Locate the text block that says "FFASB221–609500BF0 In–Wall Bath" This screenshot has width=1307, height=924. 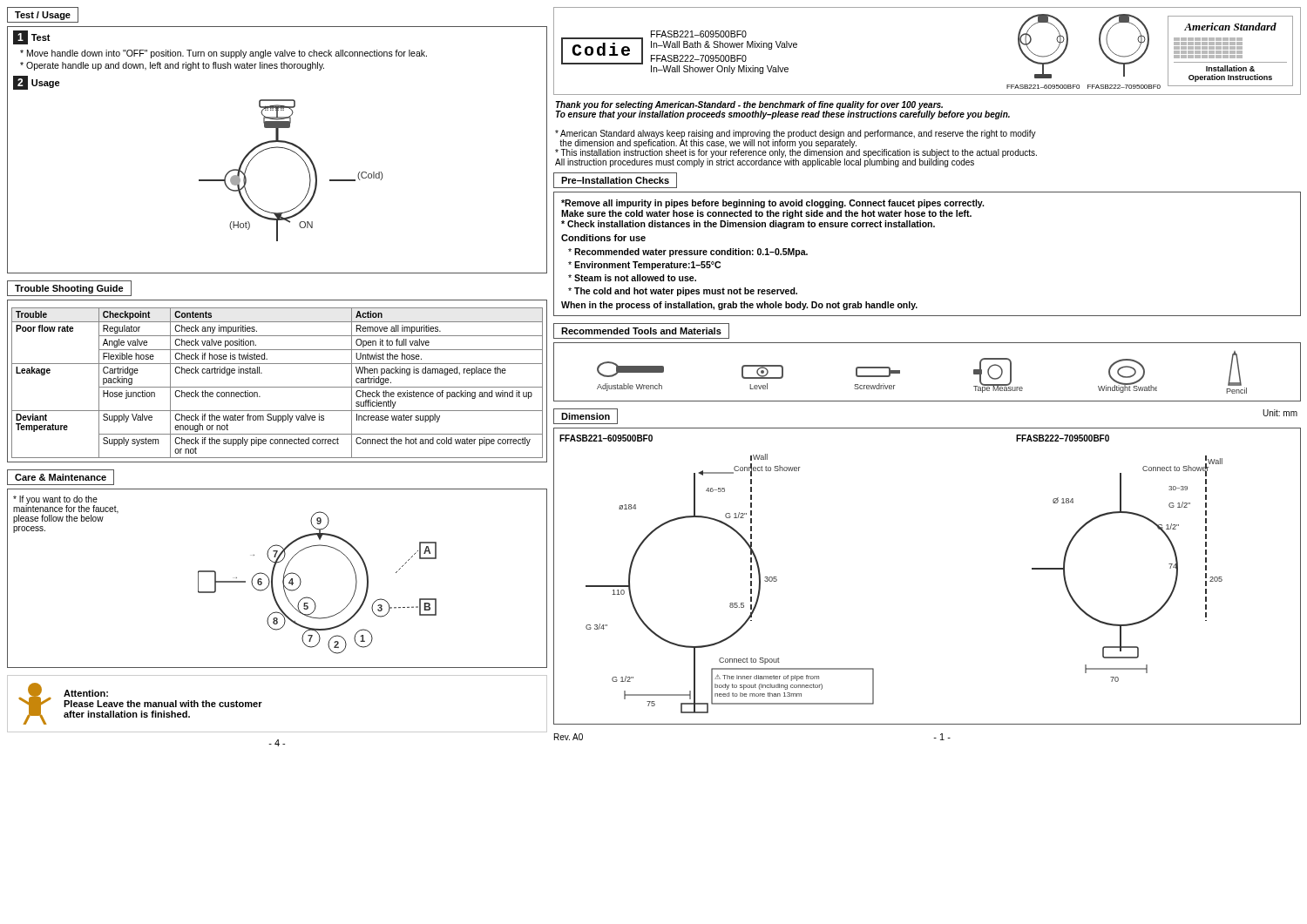(699, 34)
